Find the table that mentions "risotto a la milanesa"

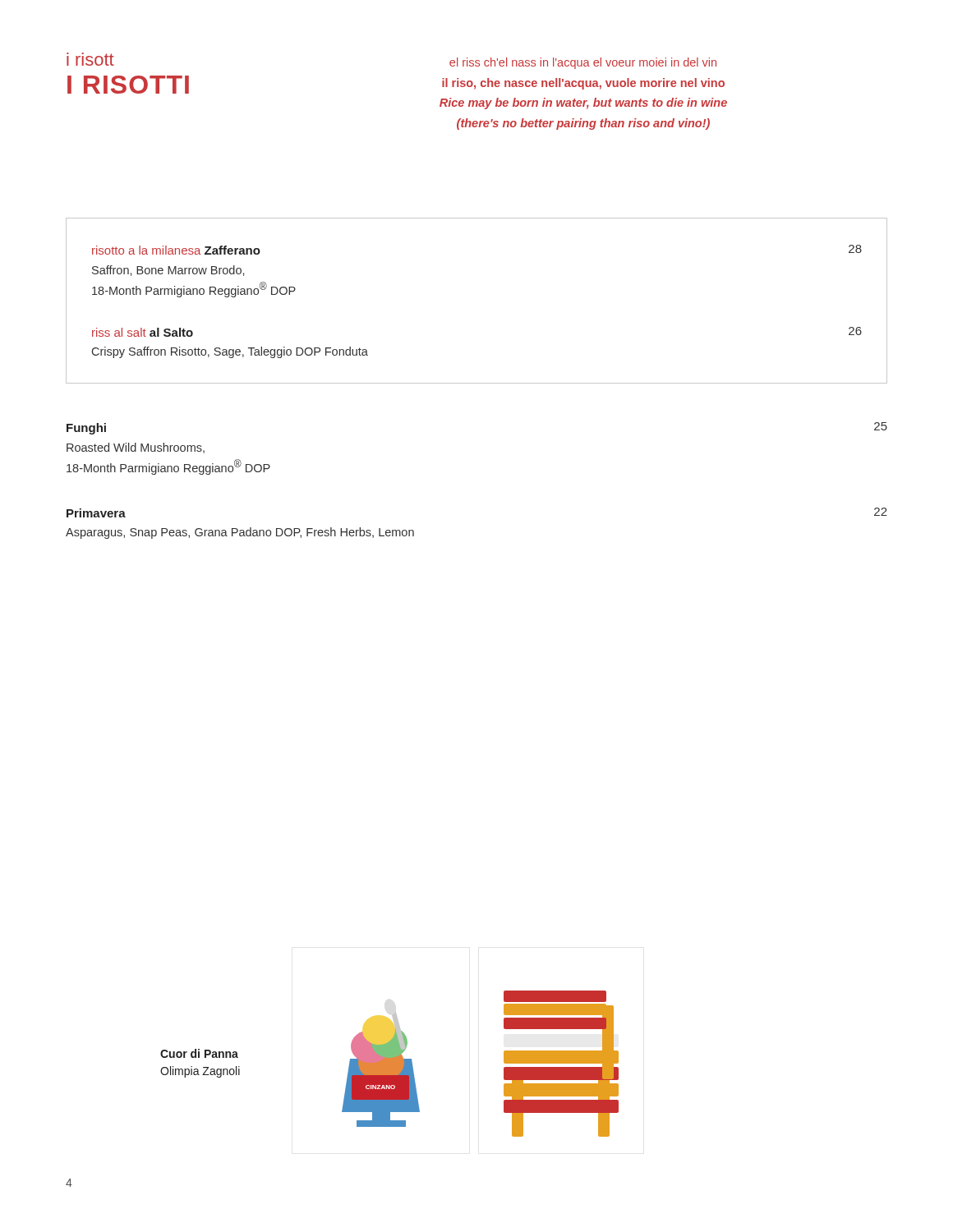tap(476, 301)
